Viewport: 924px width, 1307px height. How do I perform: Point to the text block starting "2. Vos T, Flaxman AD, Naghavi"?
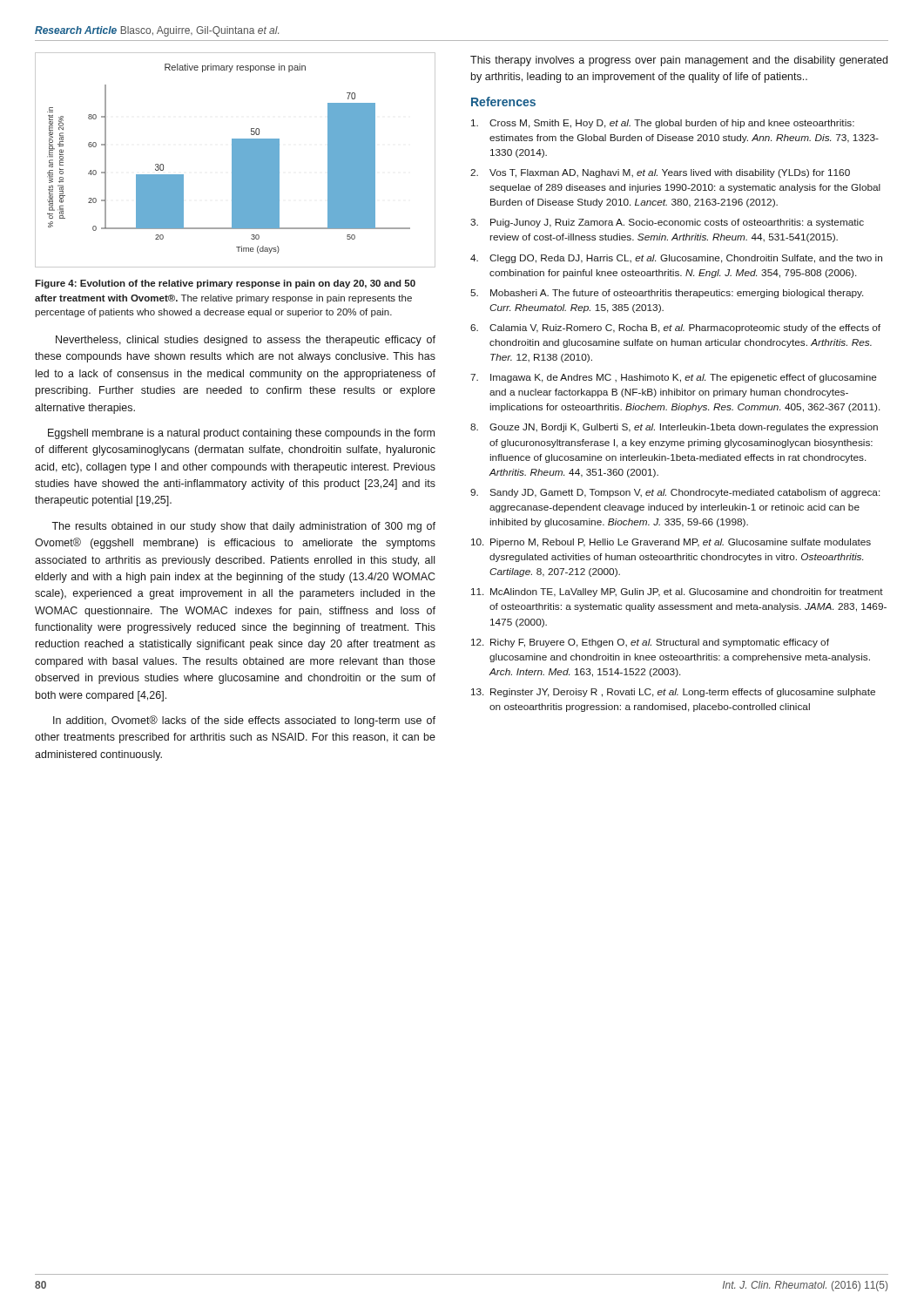click(679, 188)
